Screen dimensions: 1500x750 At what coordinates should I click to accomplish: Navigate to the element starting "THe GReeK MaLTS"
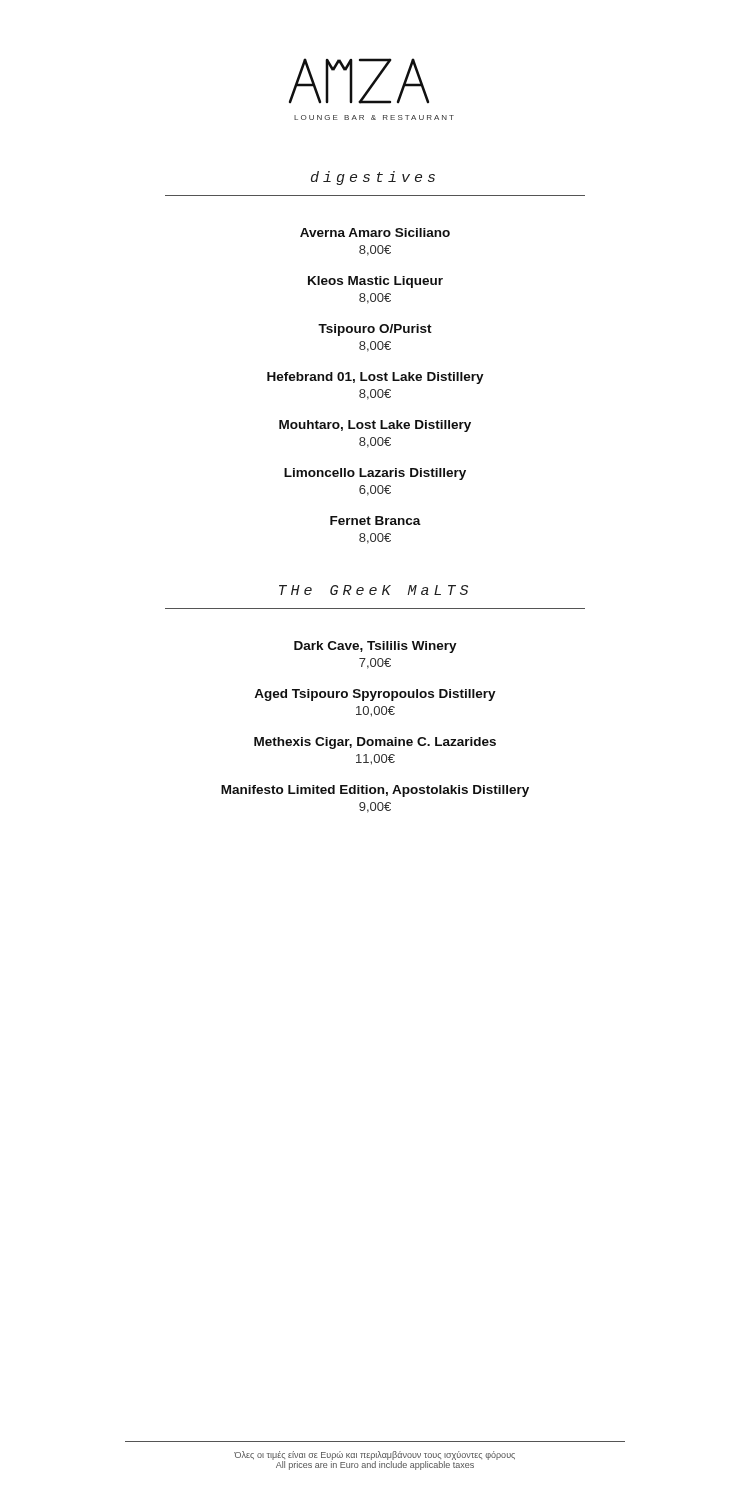coord(375,596)
